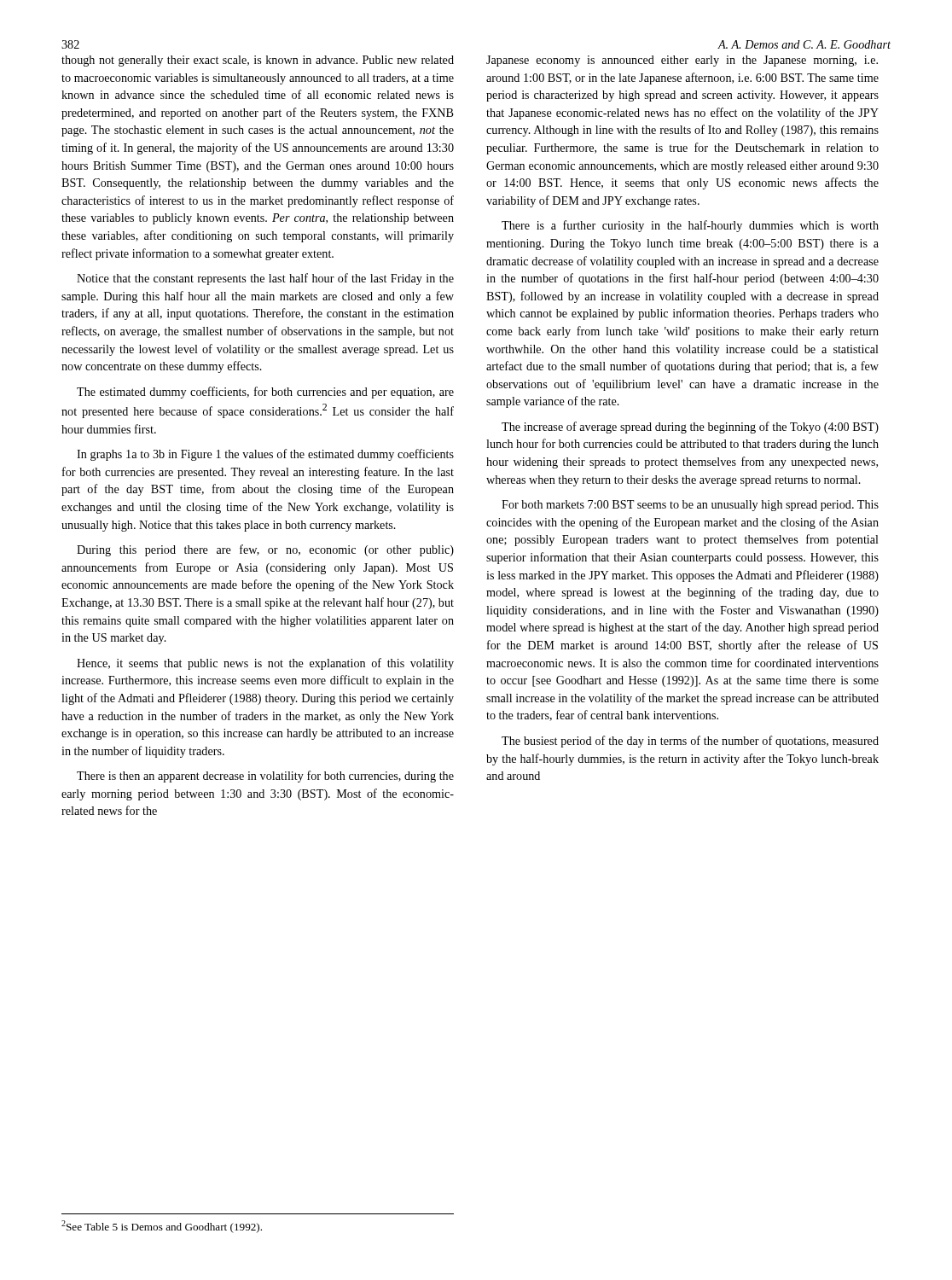This screenshot has height=1280, width=952.
Task: Click on the text block that reads "The increase of average spread"
Action: pyautogui.click(x=682, y=453)
